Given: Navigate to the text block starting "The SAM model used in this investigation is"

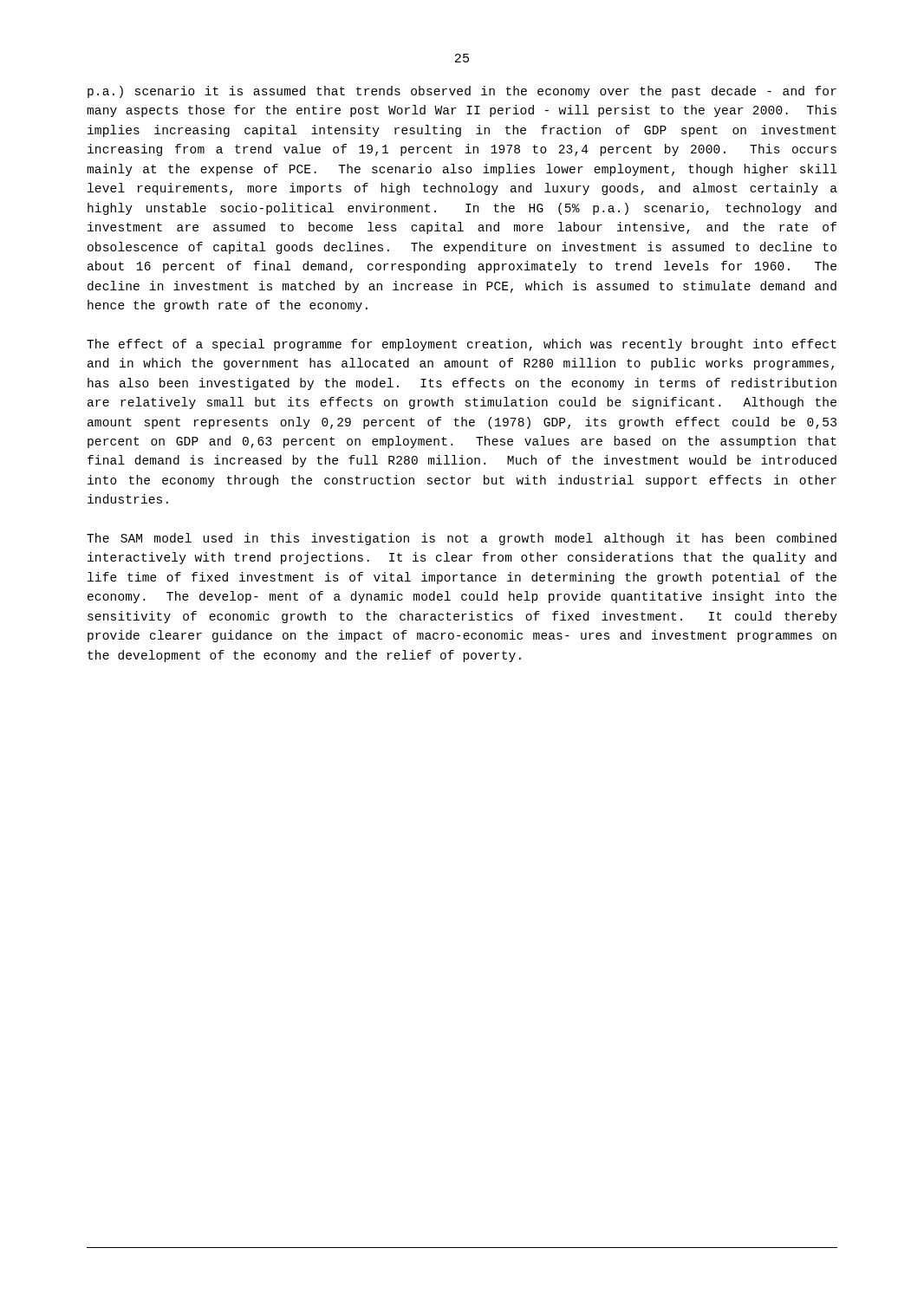Looking at the screenshot, I should click(x=462, y=597).
